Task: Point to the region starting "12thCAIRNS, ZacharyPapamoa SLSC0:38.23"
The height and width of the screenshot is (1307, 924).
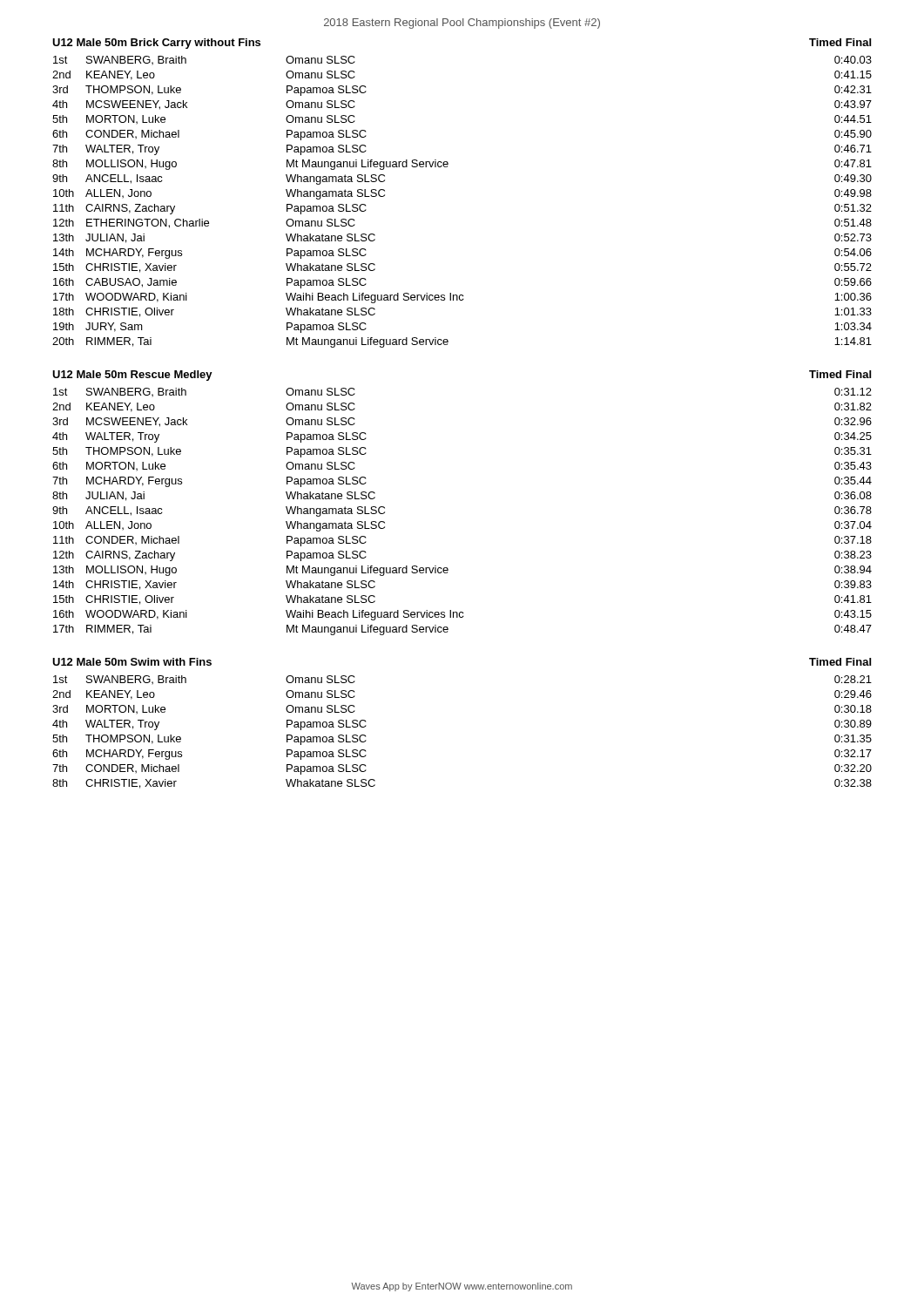Action: (63, 555)
